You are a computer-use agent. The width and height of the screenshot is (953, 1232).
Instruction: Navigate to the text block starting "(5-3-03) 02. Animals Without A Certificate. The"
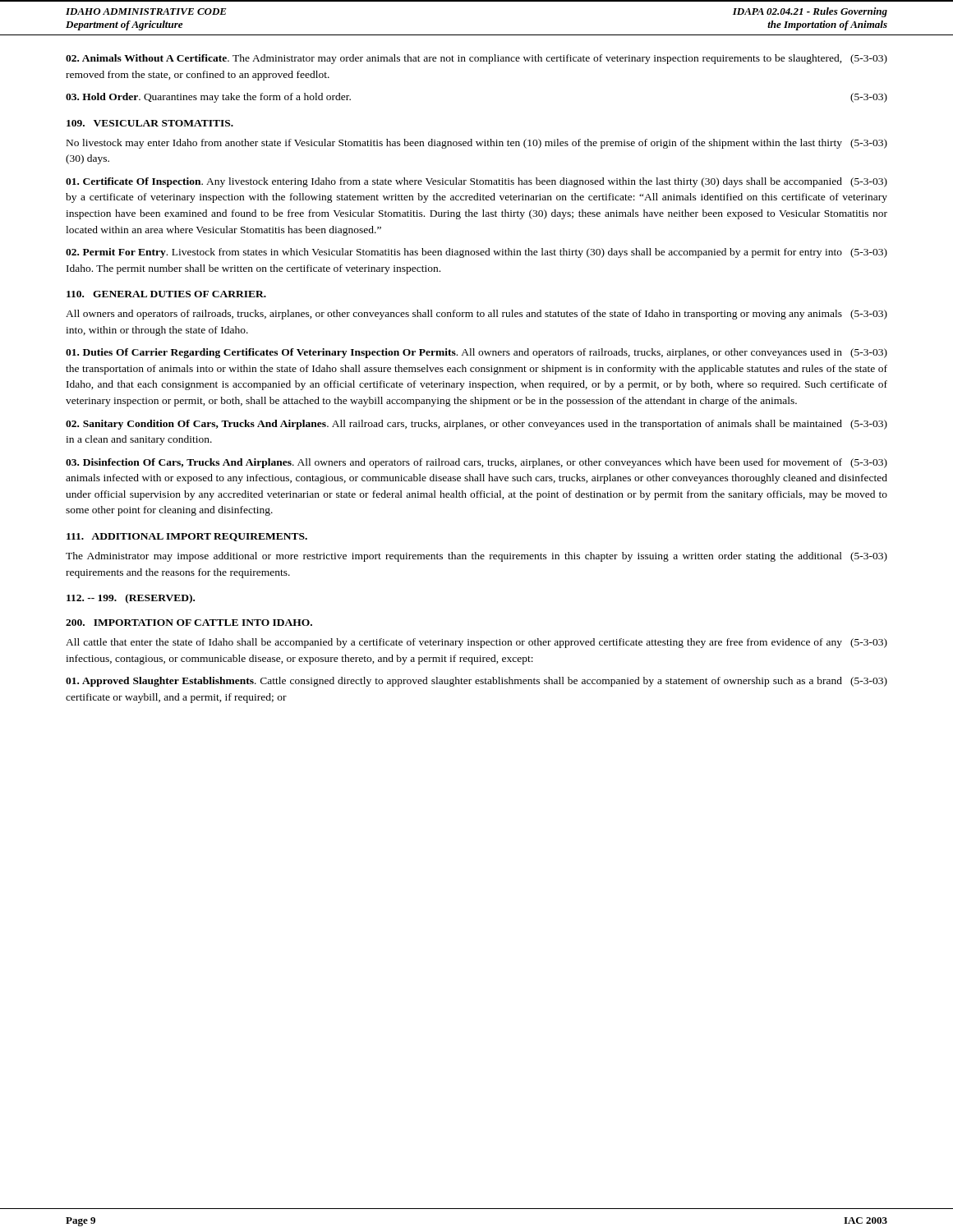[476, 65]
